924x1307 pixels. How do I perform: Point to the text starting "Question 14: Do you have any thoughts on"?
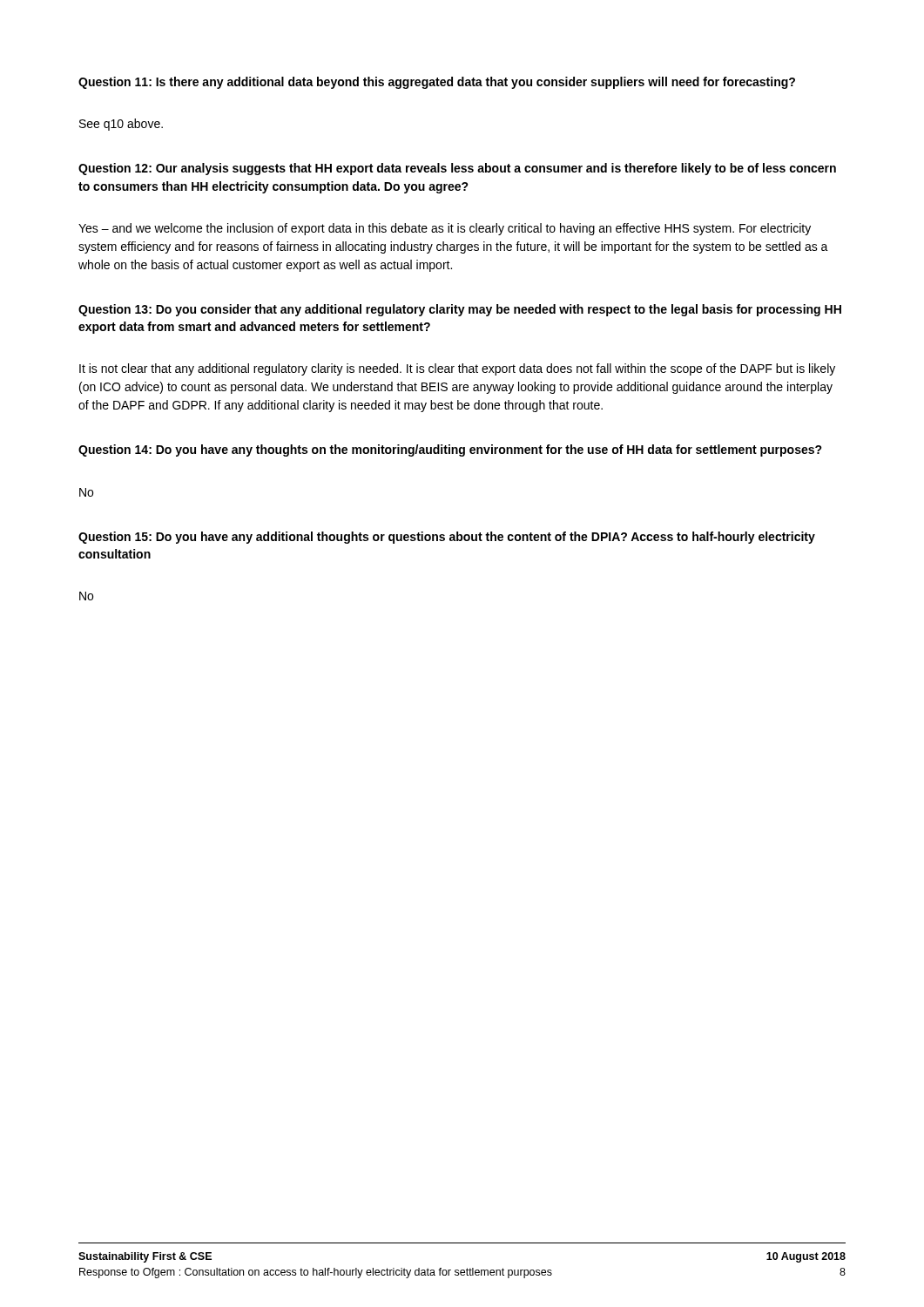pos(462,450)
